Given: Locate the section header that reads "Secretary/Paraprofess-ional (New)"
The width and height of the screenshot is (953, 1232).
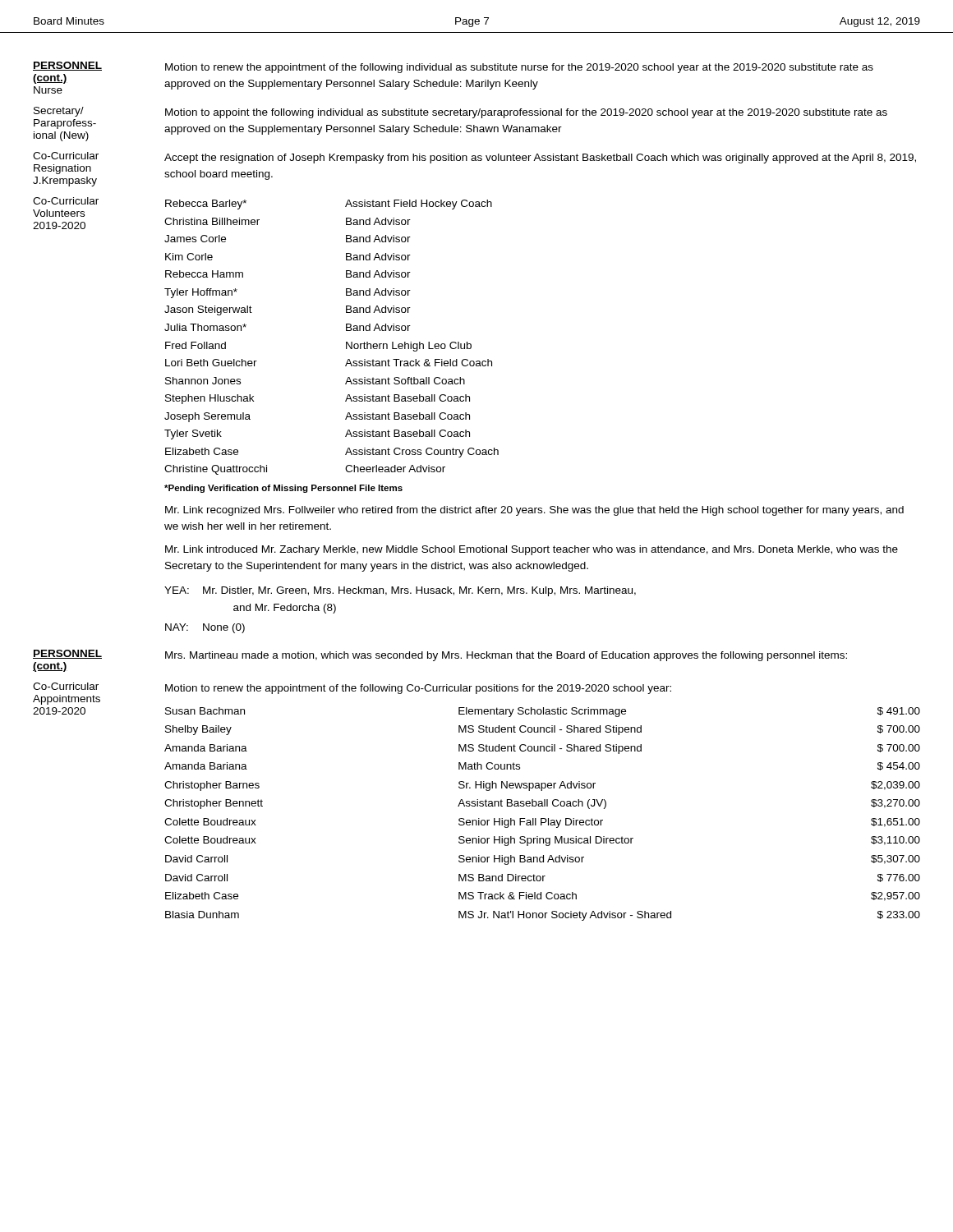Looking at the screenshot, I should (65, 123).
